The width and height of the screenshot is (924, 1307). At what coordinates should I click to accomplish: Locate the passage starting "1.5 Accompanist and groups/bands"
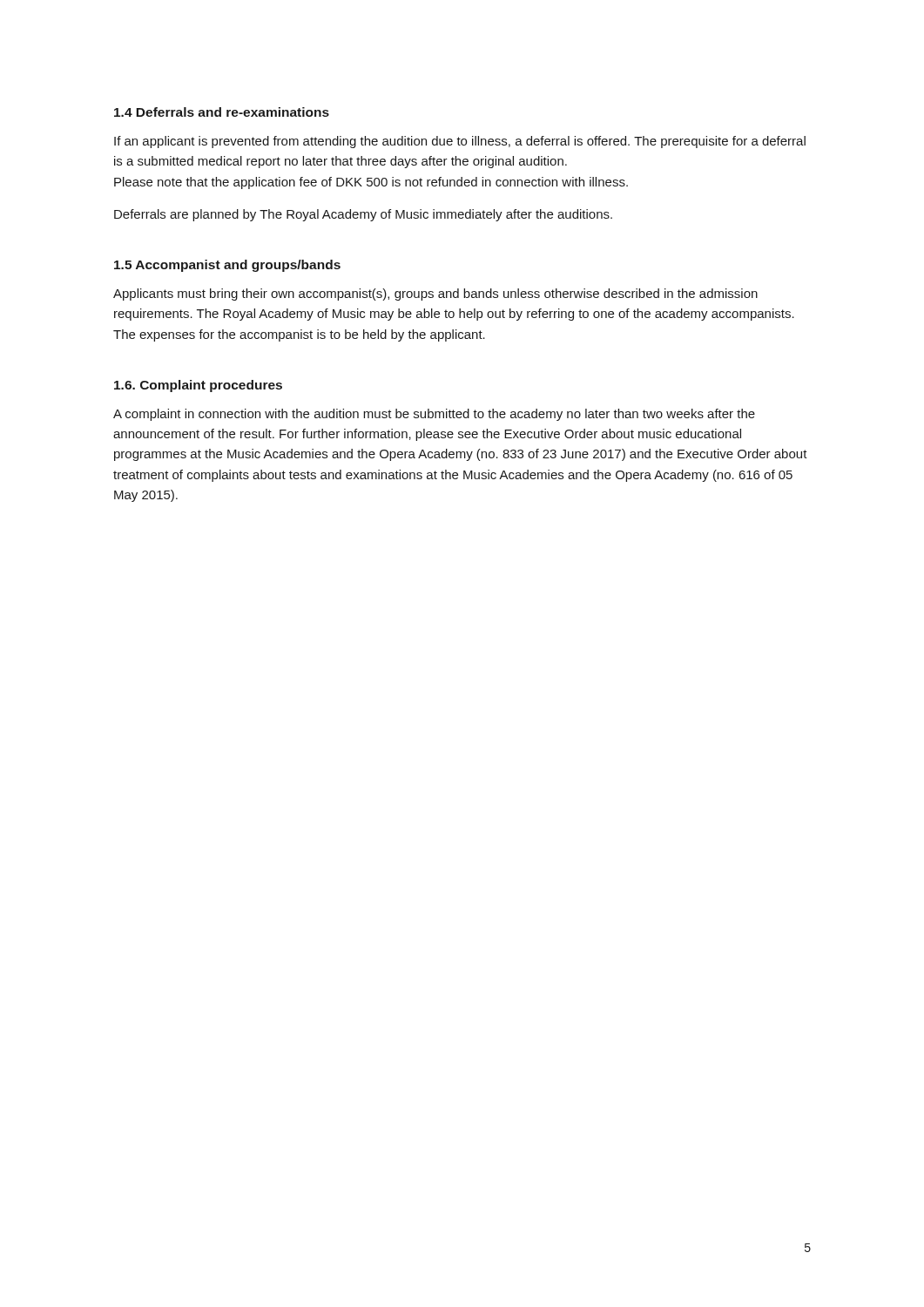click(x=227, y=264)
